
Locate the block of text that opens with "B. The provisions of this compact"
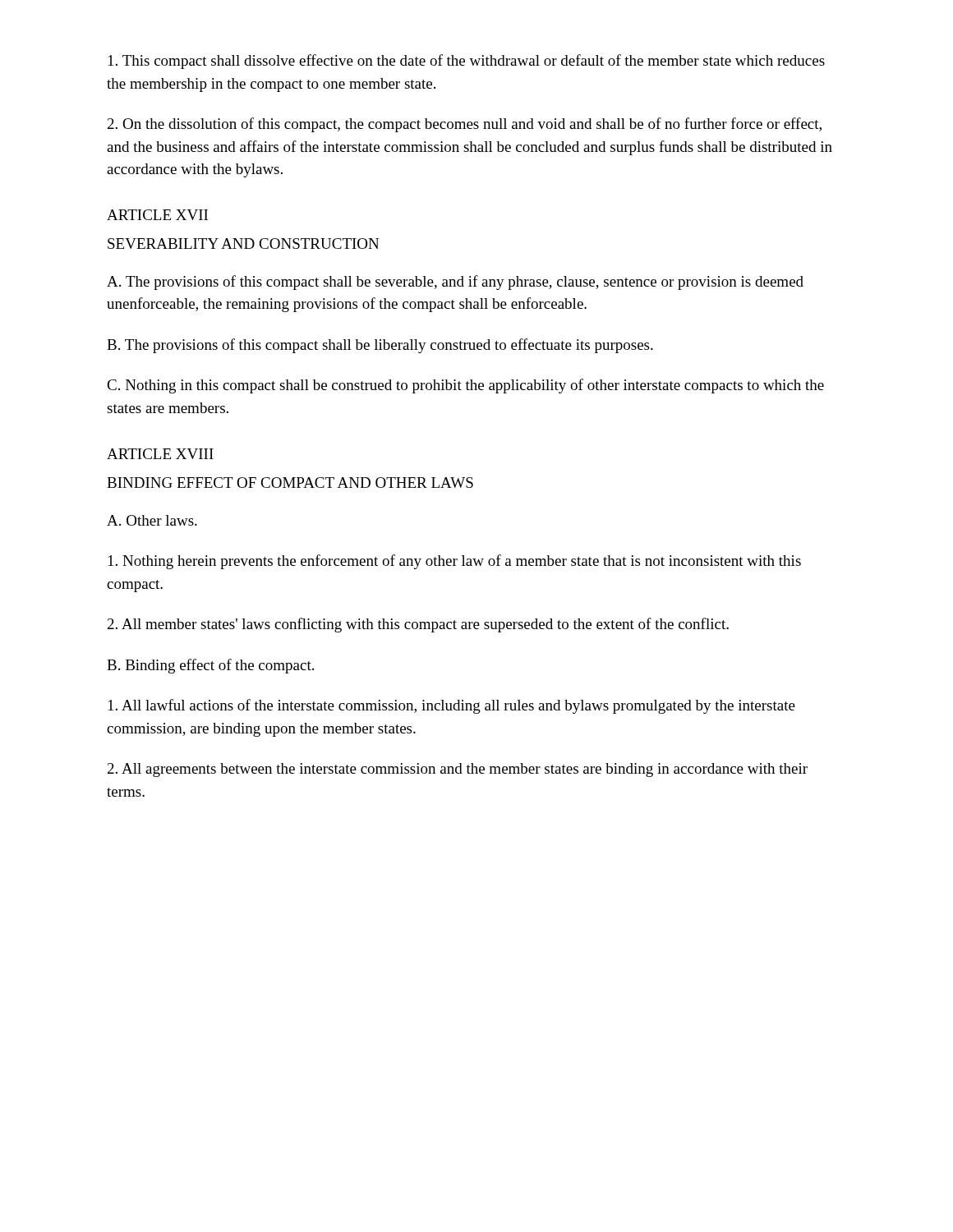[380, 344]
